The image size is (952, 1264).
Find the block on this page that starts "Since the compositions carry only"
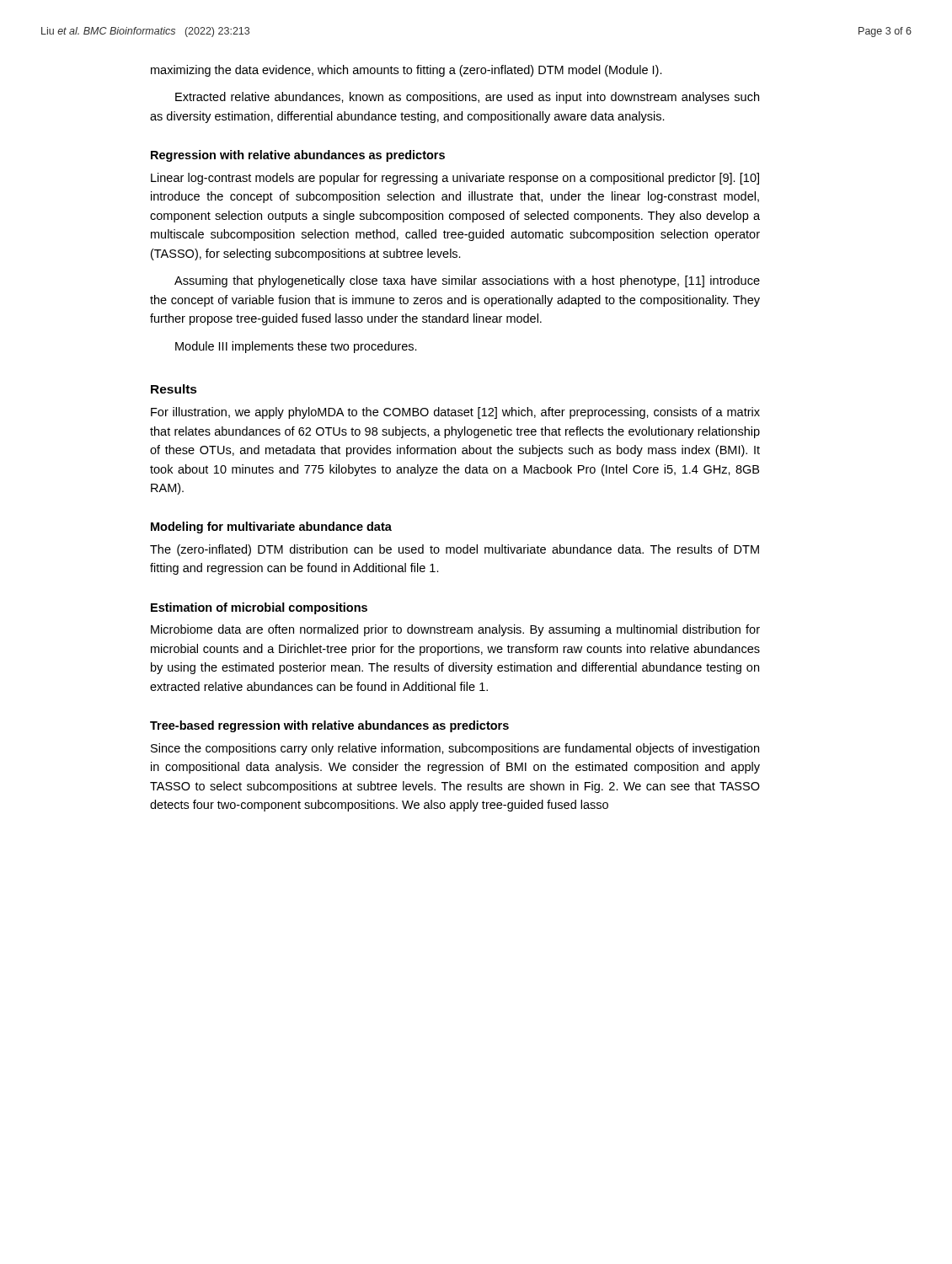click(x=455, y=777)
